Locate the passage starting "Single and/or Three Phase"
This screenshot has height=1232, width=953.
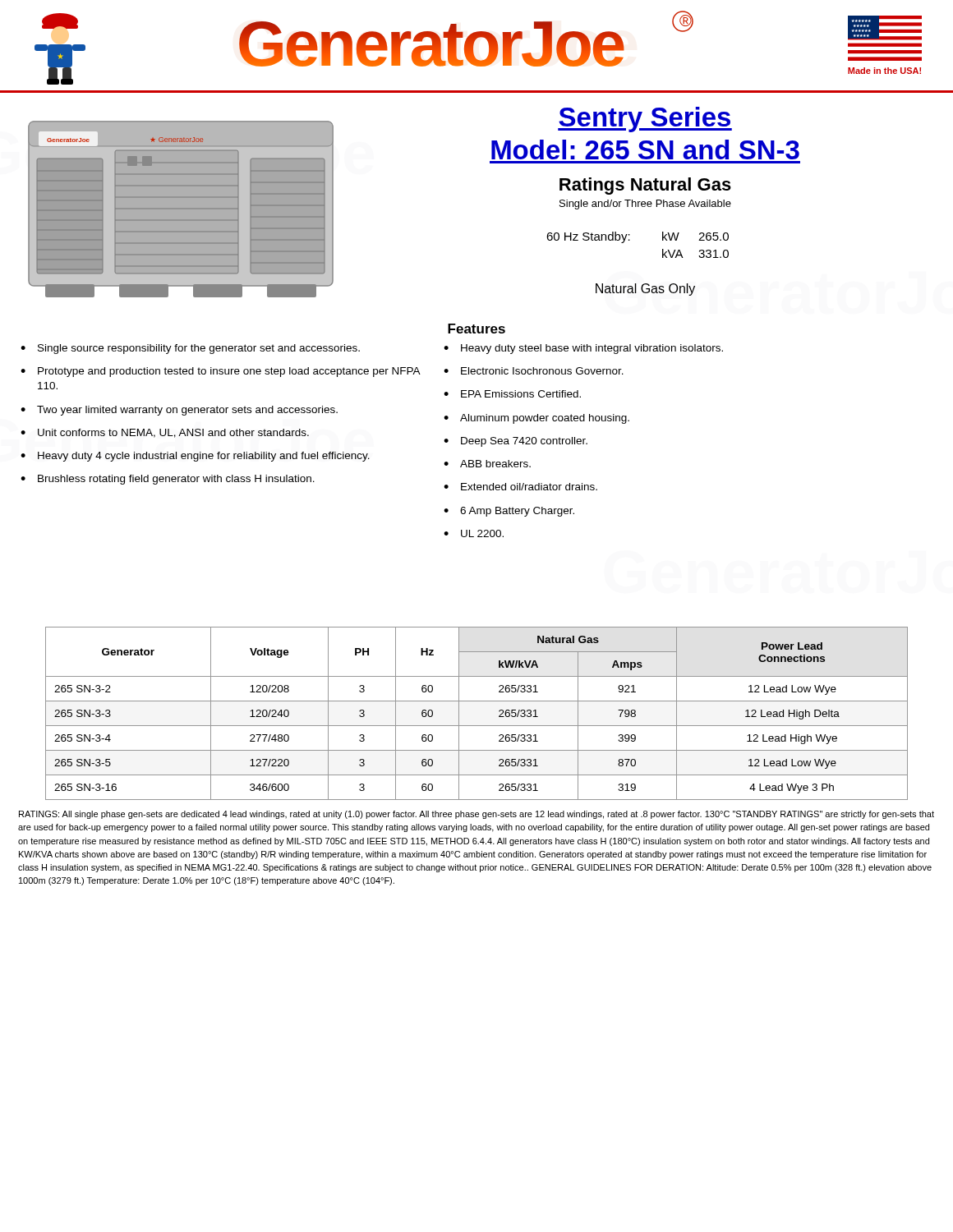[x=645, y=203]
